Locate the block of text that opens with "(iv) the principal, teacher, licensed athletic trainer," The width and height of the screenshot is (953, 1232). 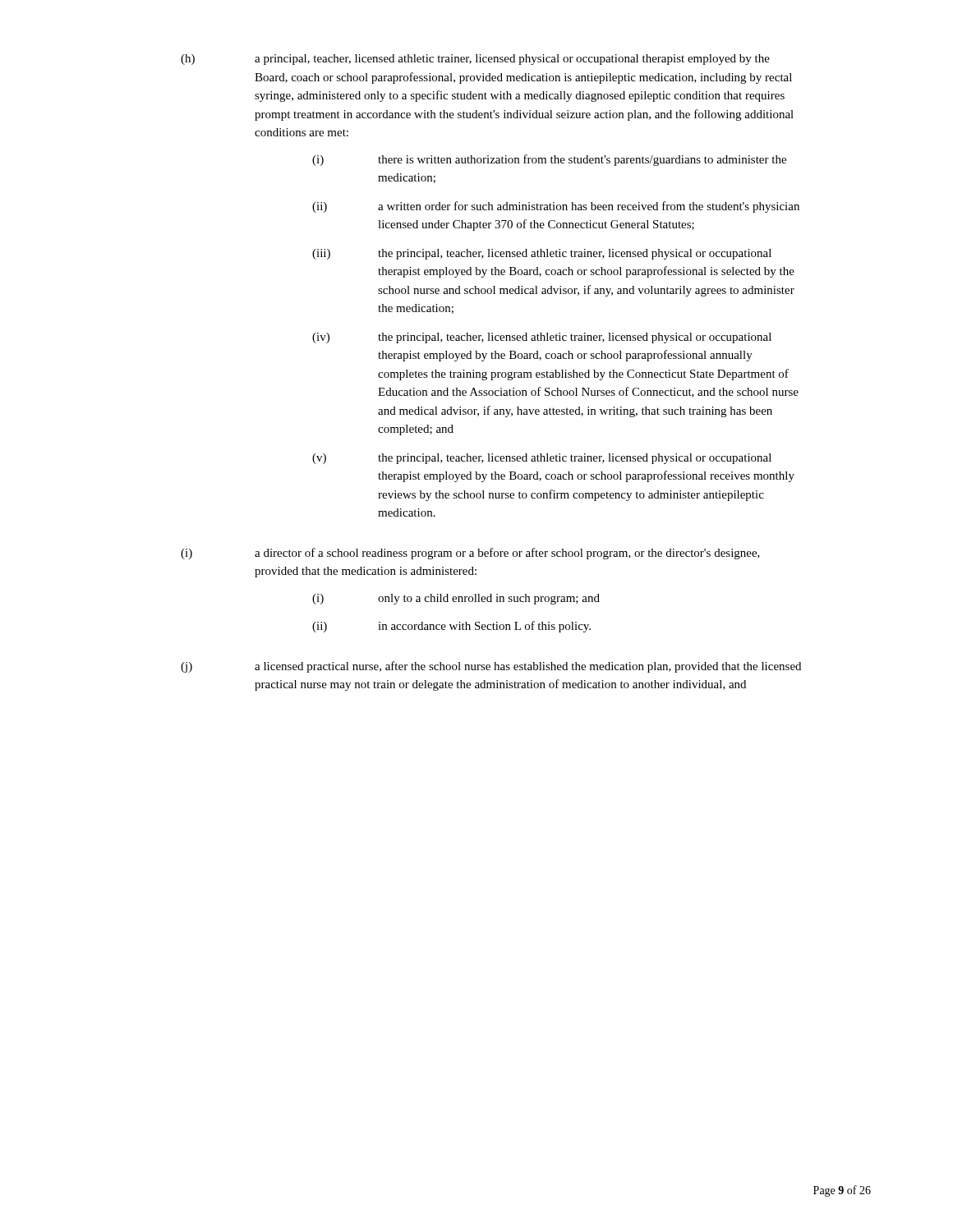(x=559, y=383)
